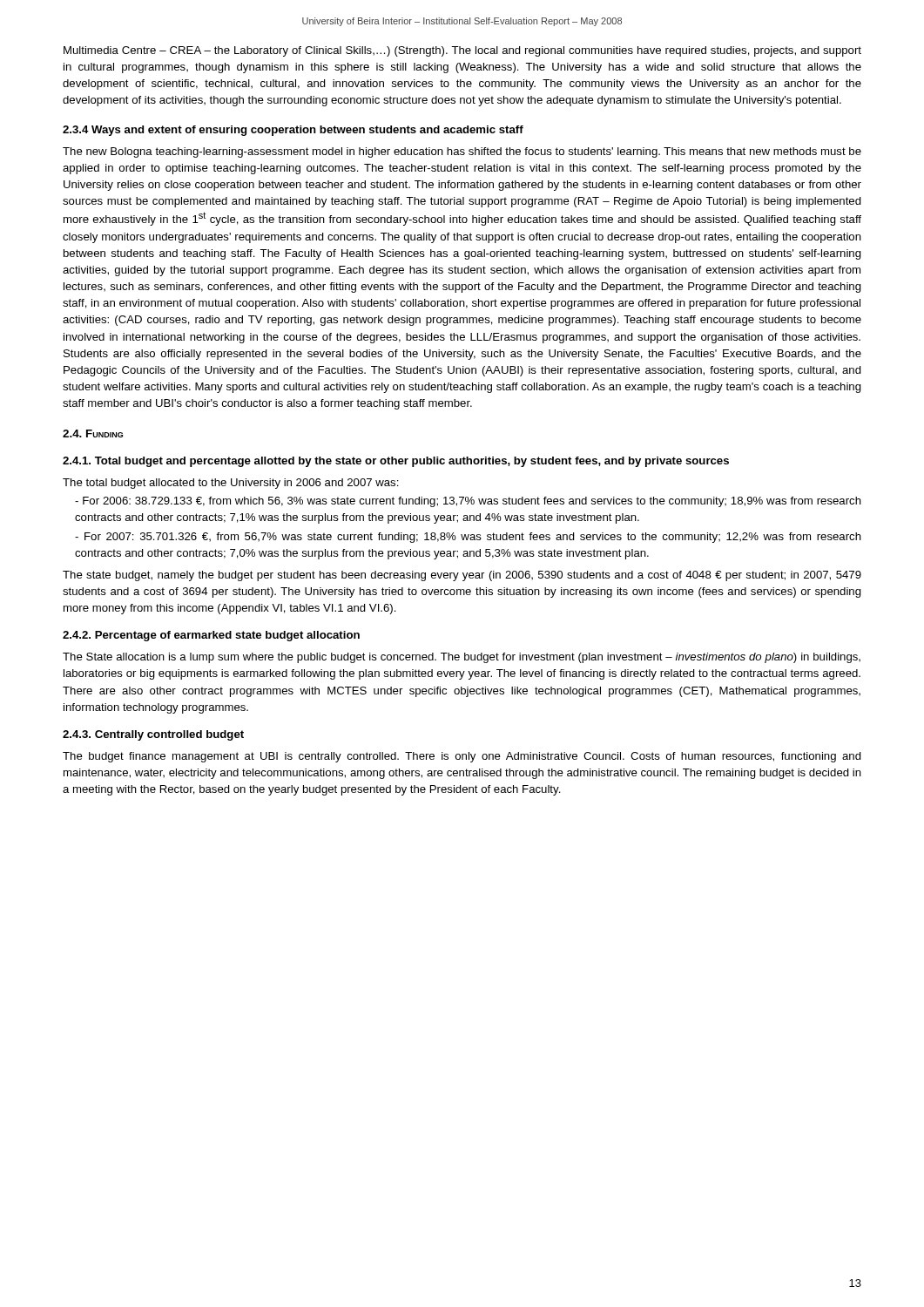
Task: Select the section header containing "2.4.2. Percentage of earmarked state budget allocation"
Action: pos(211,635)
